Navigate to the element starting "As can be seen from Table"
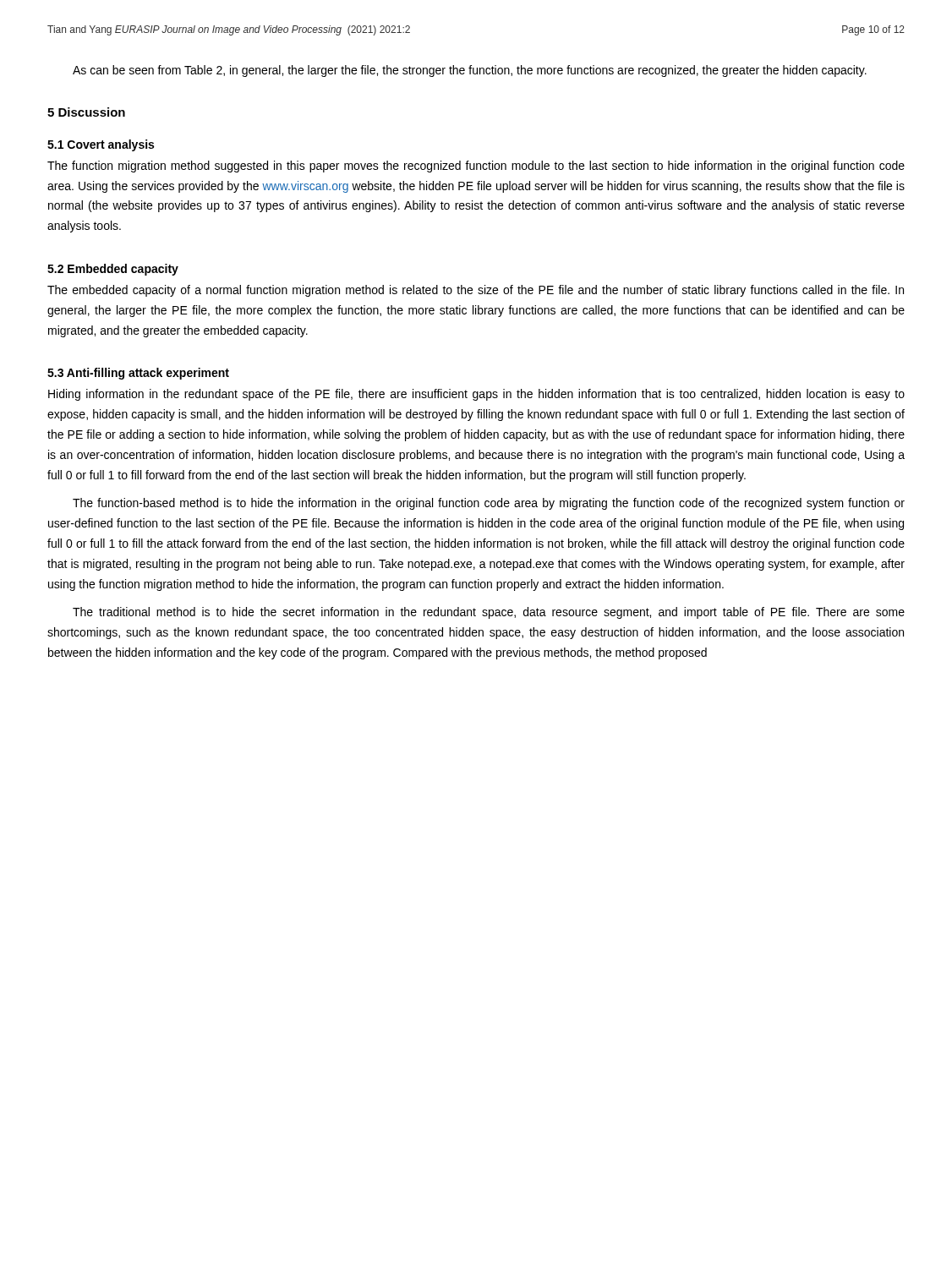Image resolution: width=952 pixels, height=1268 pixels. [x=470, y=70]
